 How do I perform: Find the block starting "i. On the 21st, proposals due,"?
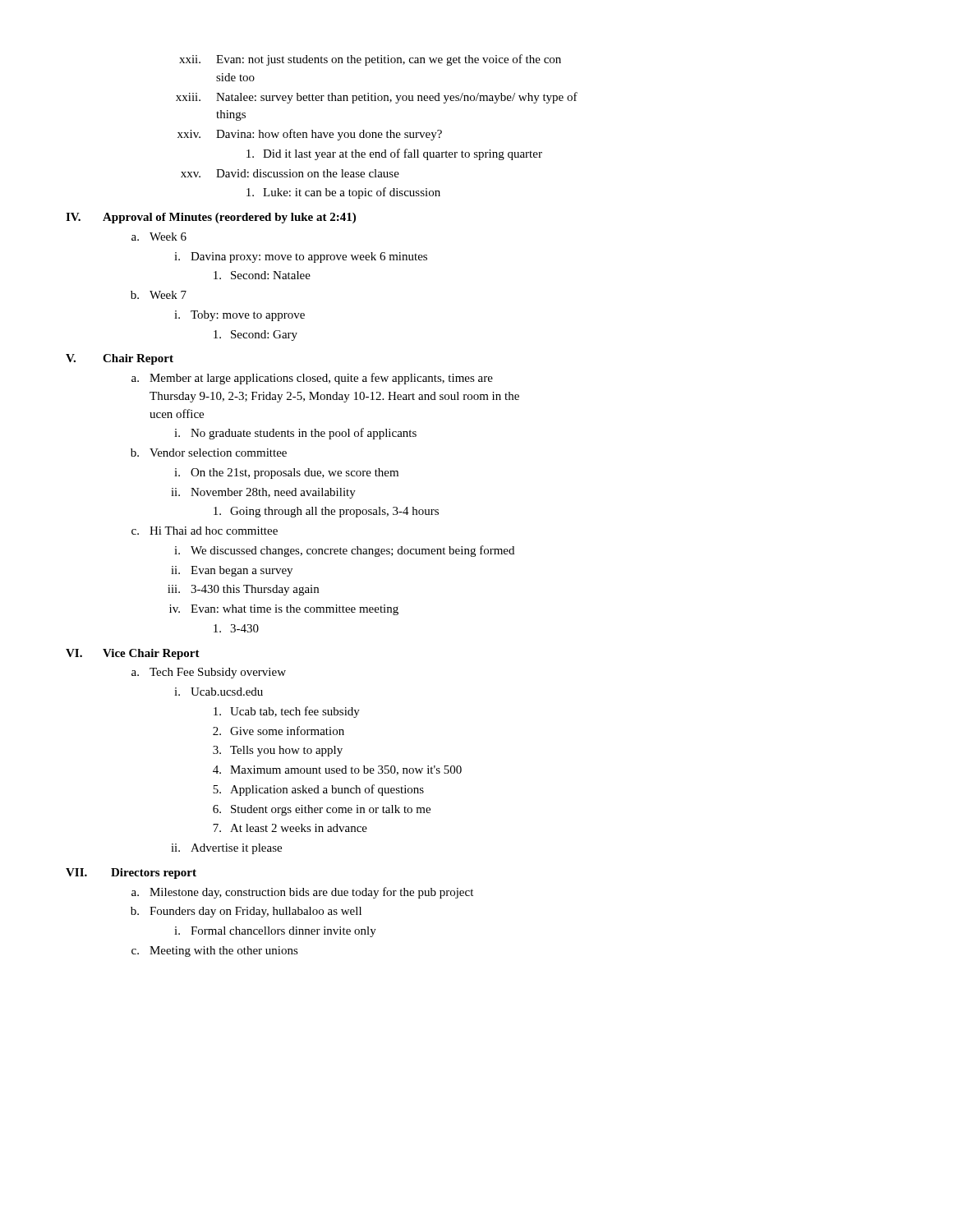click(x=278, y=473)
